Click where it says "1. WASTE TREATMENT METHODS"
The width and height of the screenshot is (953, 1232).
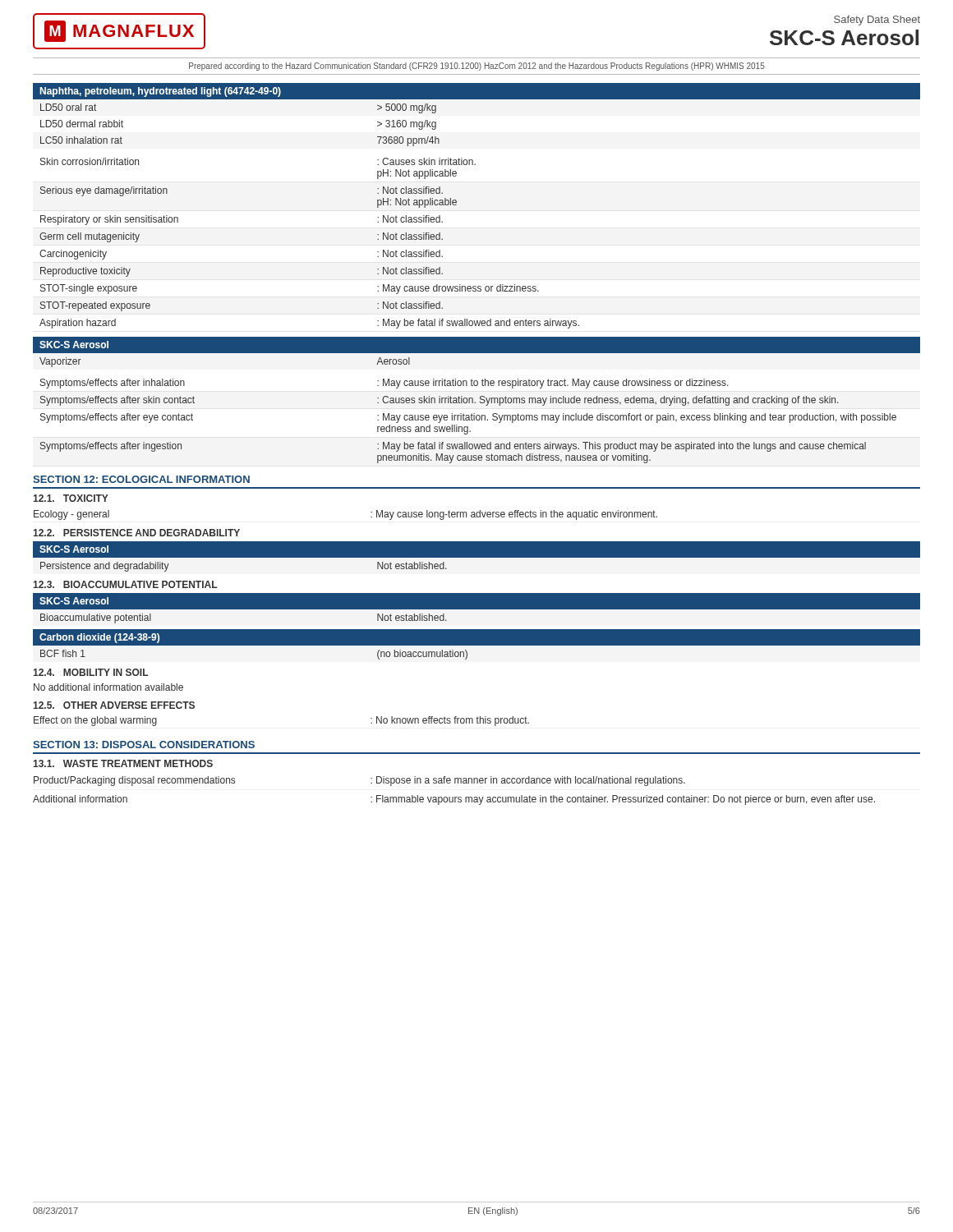click(x=123, y=764)
